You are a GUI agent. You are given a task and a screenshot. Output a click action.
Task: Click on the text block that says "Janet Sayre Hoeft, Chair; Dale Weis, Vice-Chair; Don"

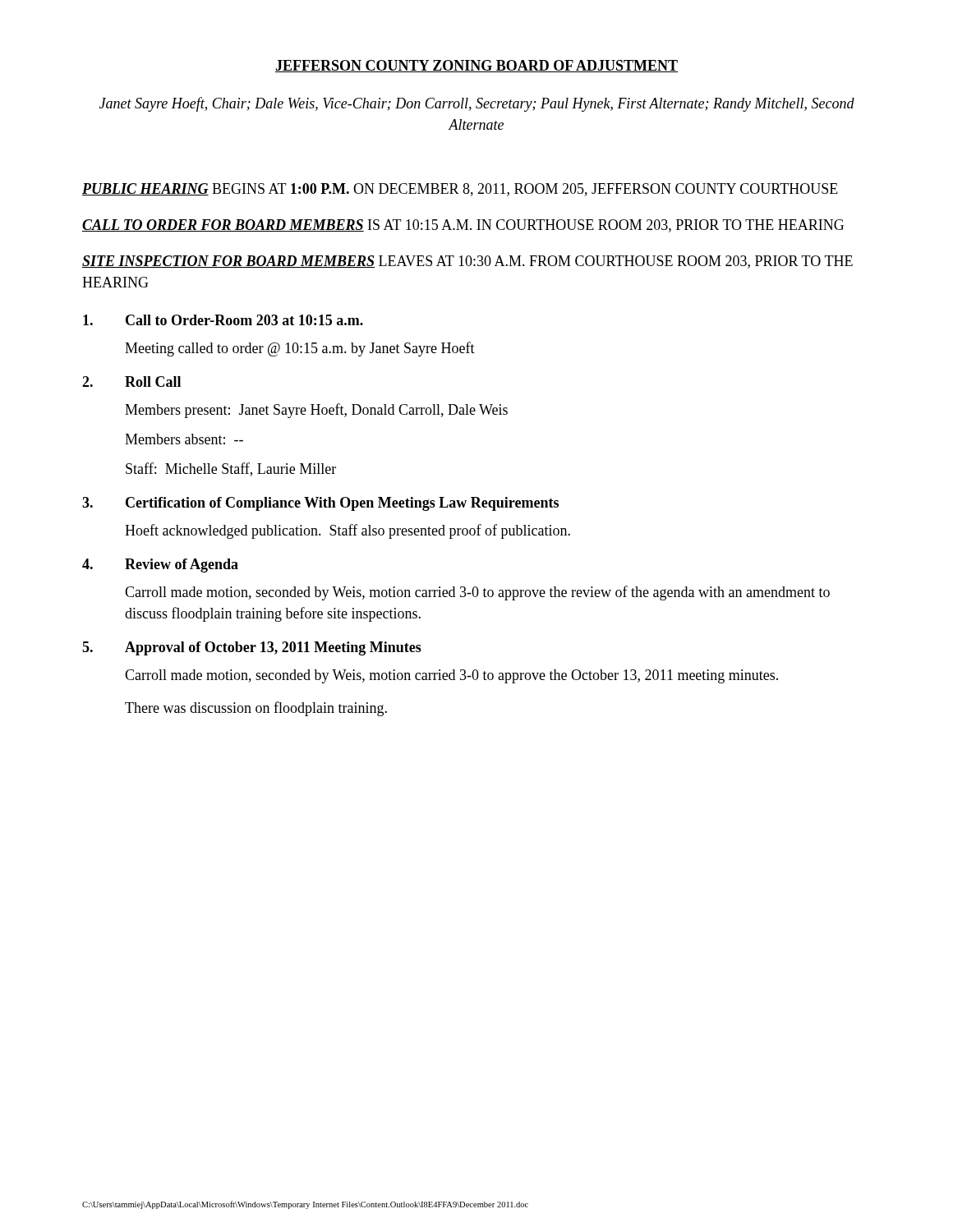coord(476,114)
